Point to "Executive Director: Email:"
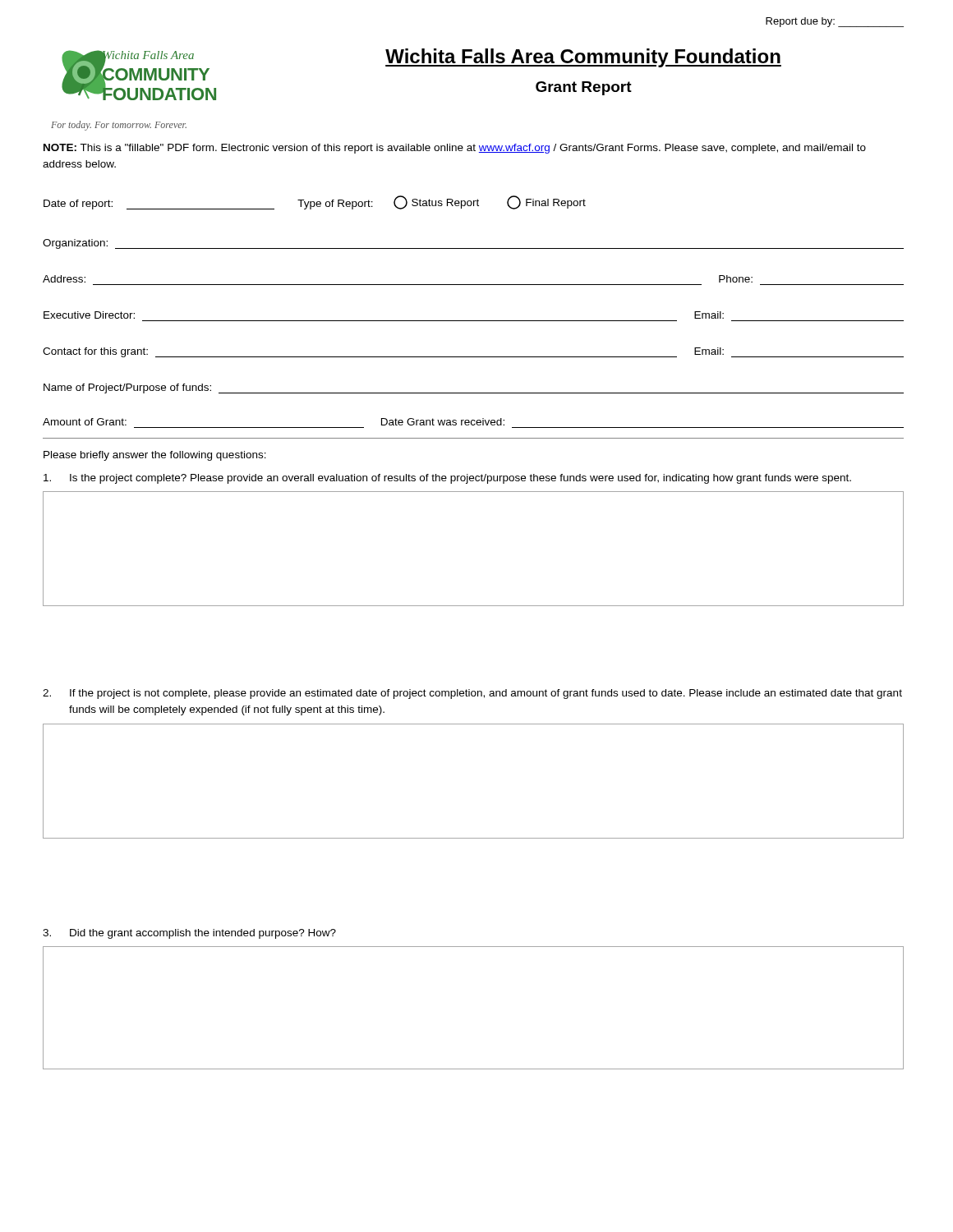The height and width of the screenshot is (1232, 953). pyautogui.click(x=473, y=313)
